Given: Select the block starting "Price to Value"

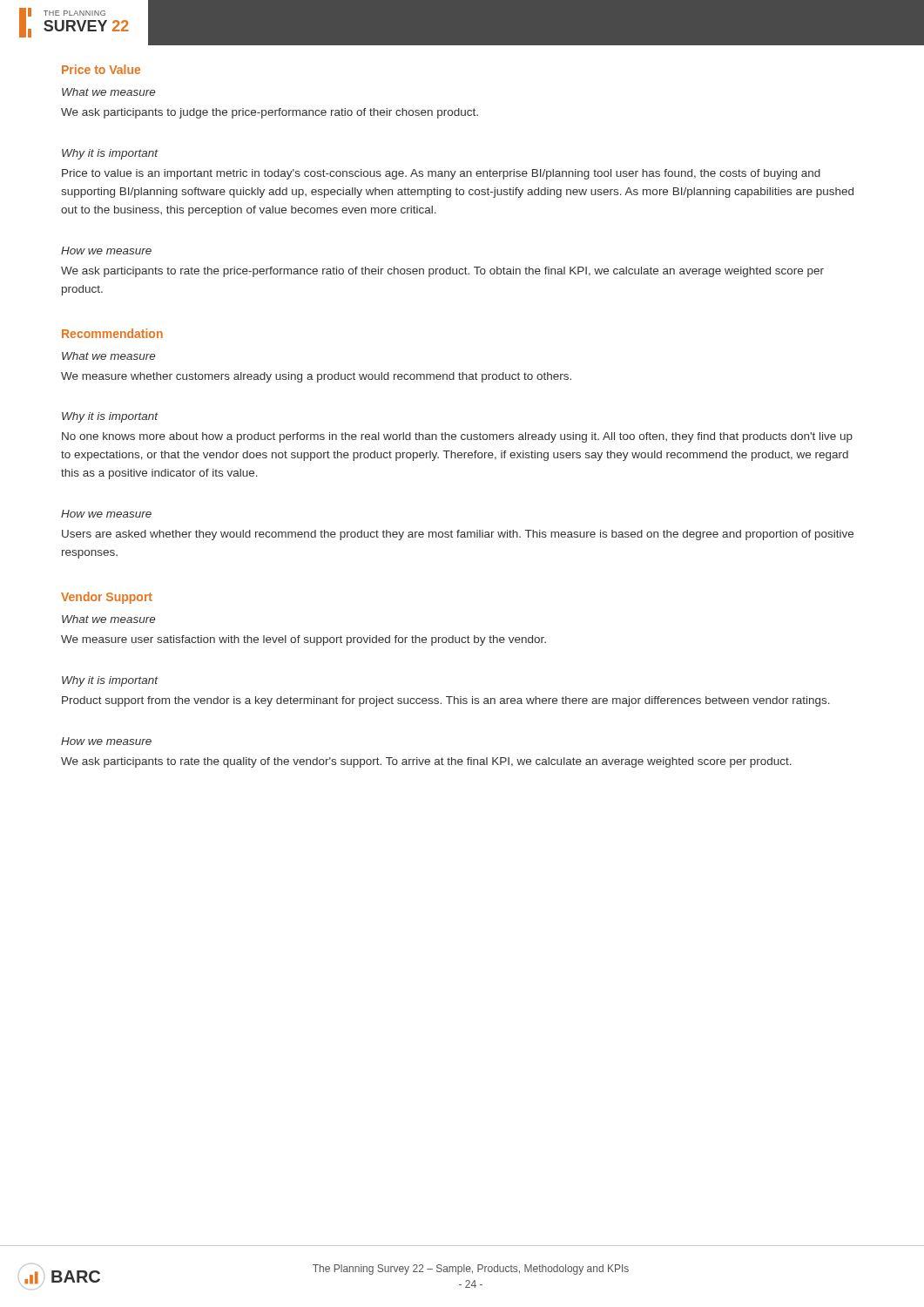Looking at the screenshot, I should [x=101, y=70].
